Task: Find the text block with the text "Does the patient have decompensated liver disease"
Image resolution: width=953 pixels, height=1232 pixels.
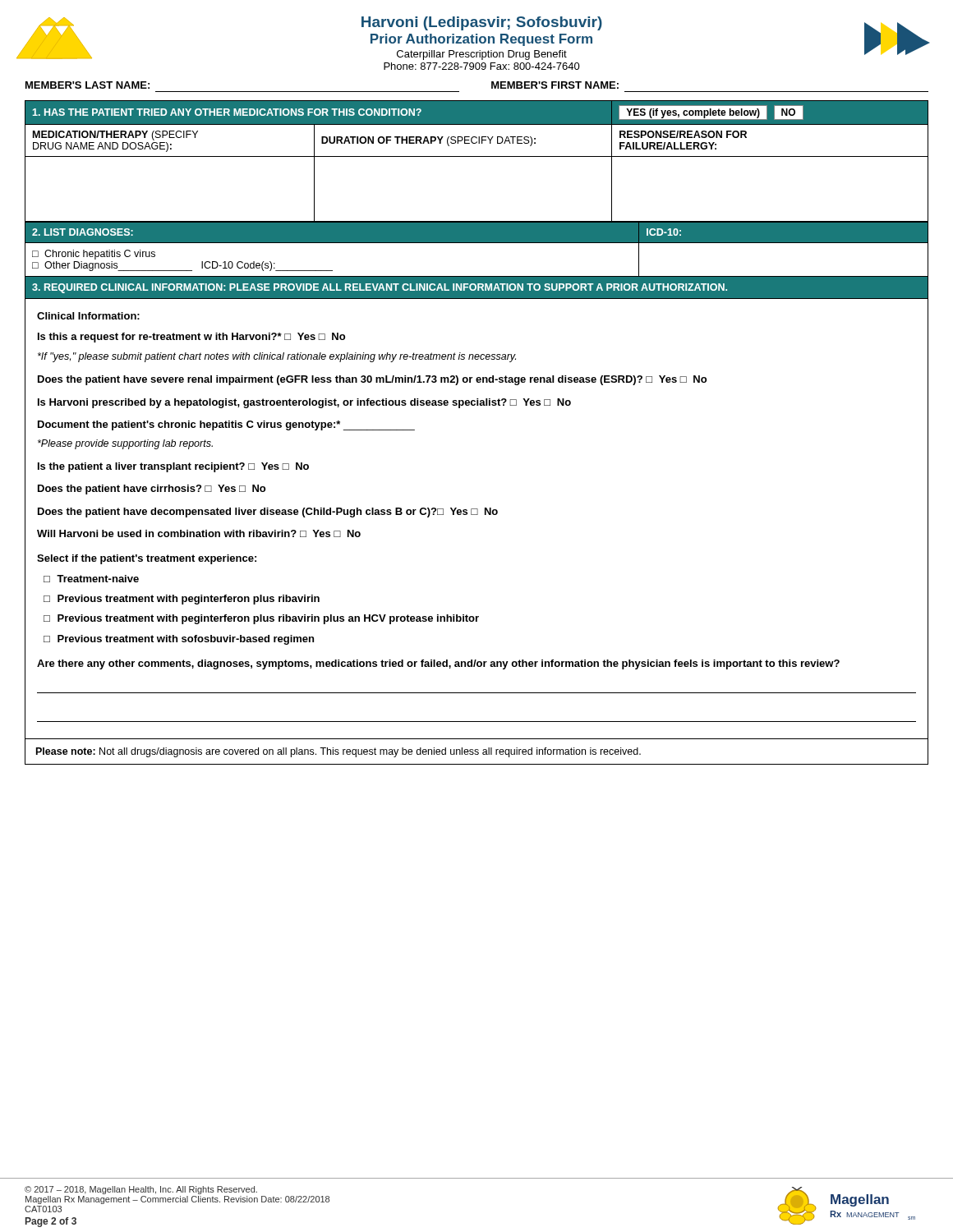Action: coord(268,511)
